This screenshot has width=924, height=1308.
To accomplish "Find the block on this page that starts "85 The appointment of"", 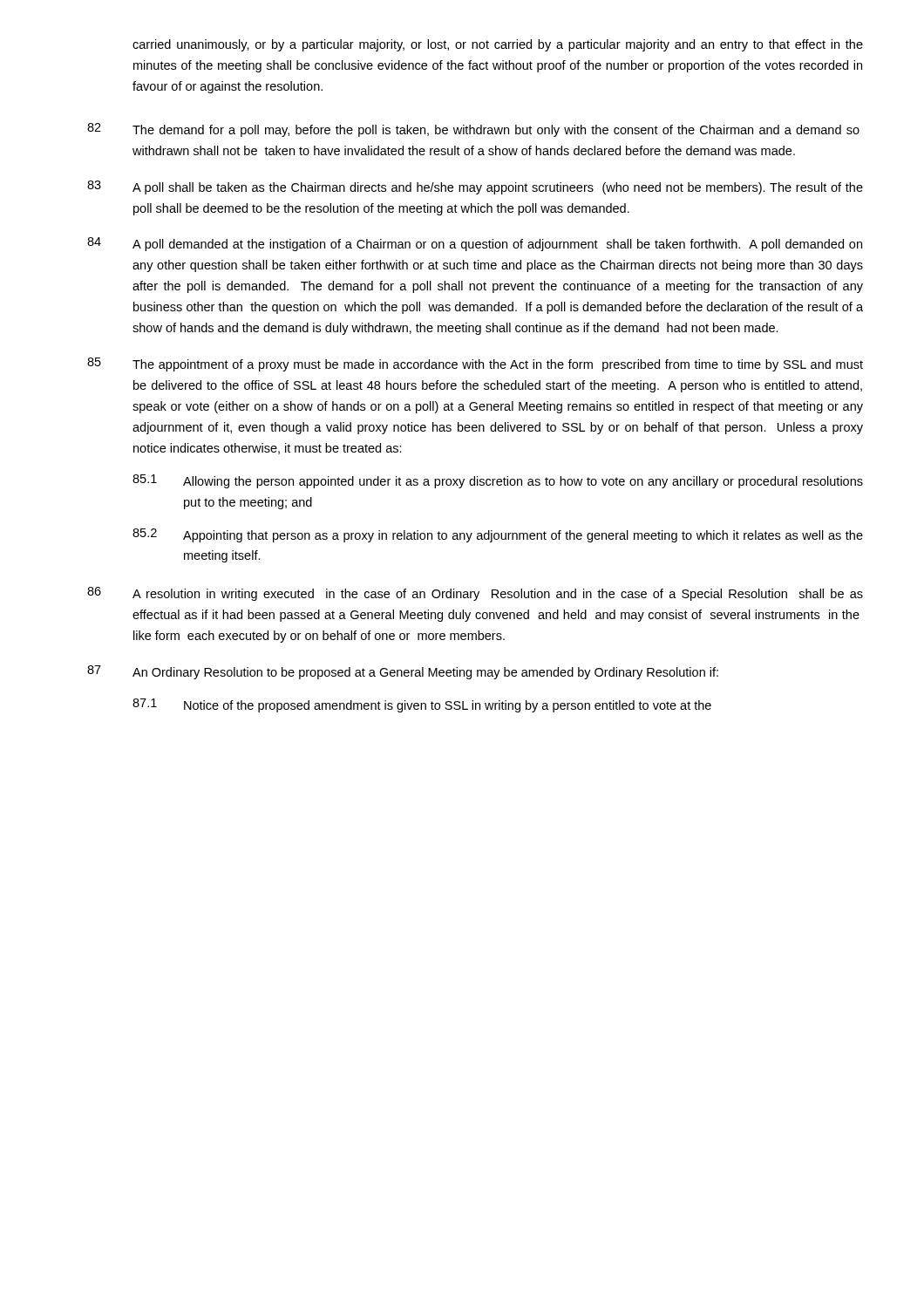I will pos(475,407).
